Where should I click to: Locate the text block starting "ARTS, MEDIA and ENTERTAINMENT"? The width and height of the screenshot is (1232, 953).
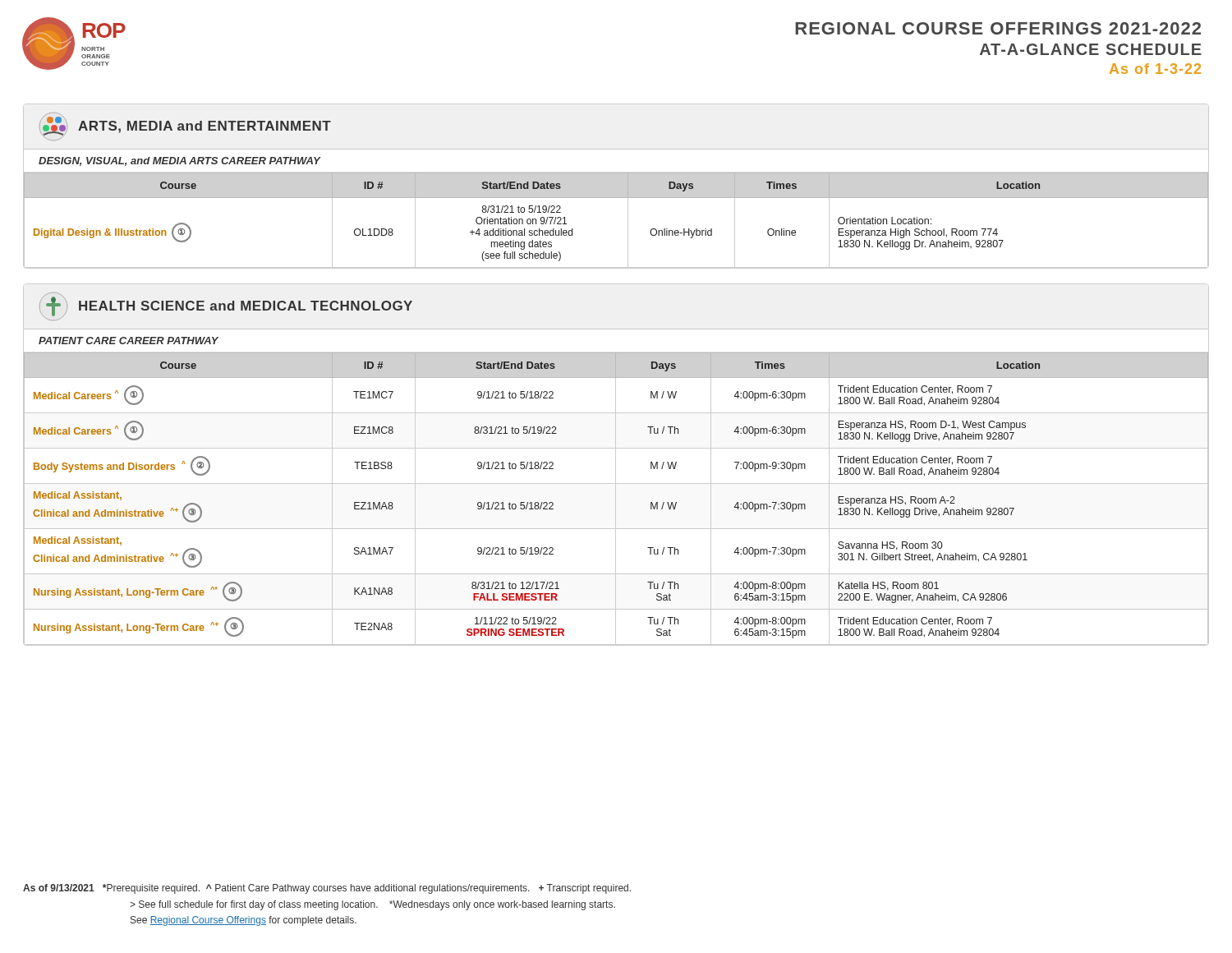(x=205, y=126)
